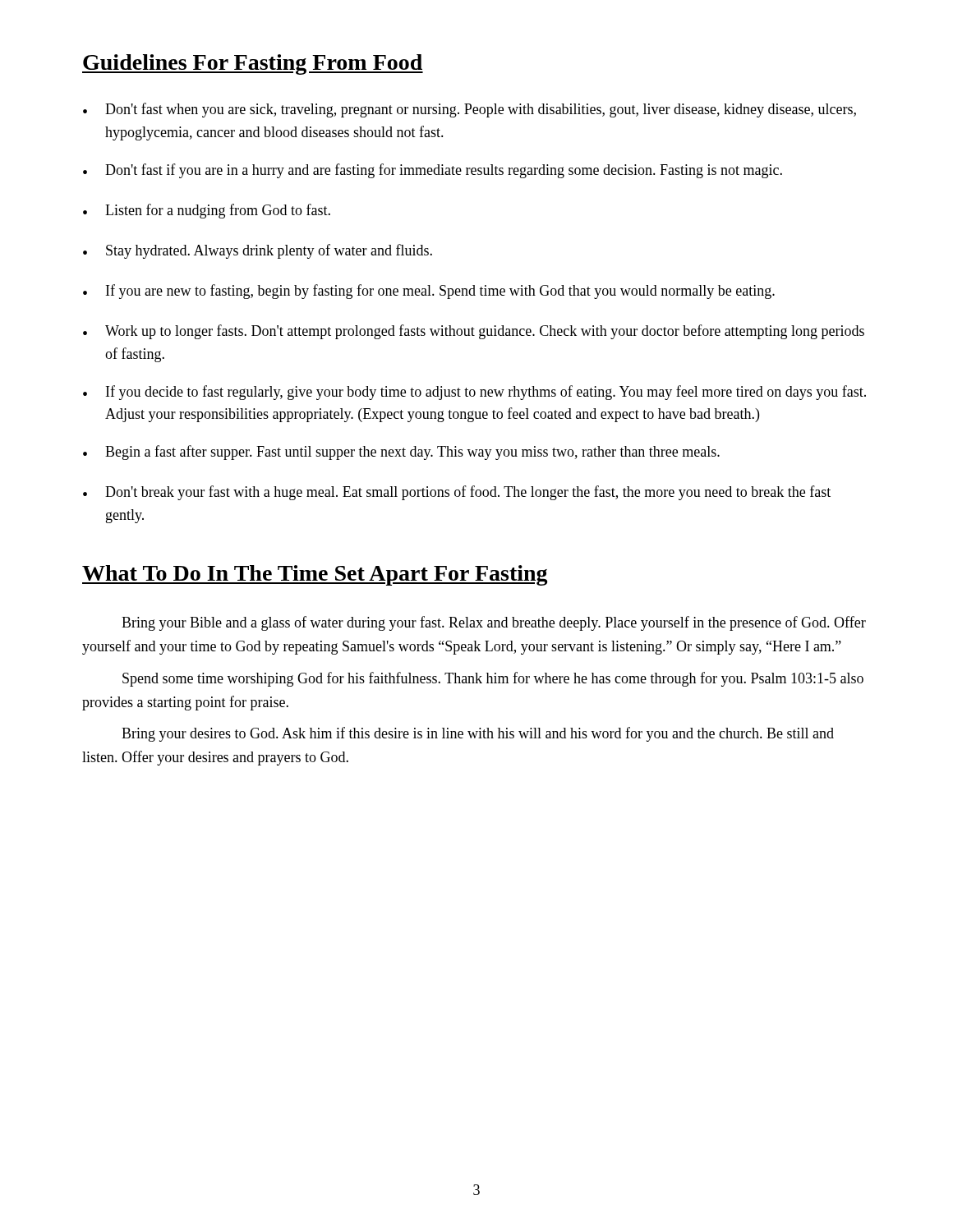The image size is (953, 1232).
Task: Navigate to the passage starting "• Don't break"
Action: (476, 505)
